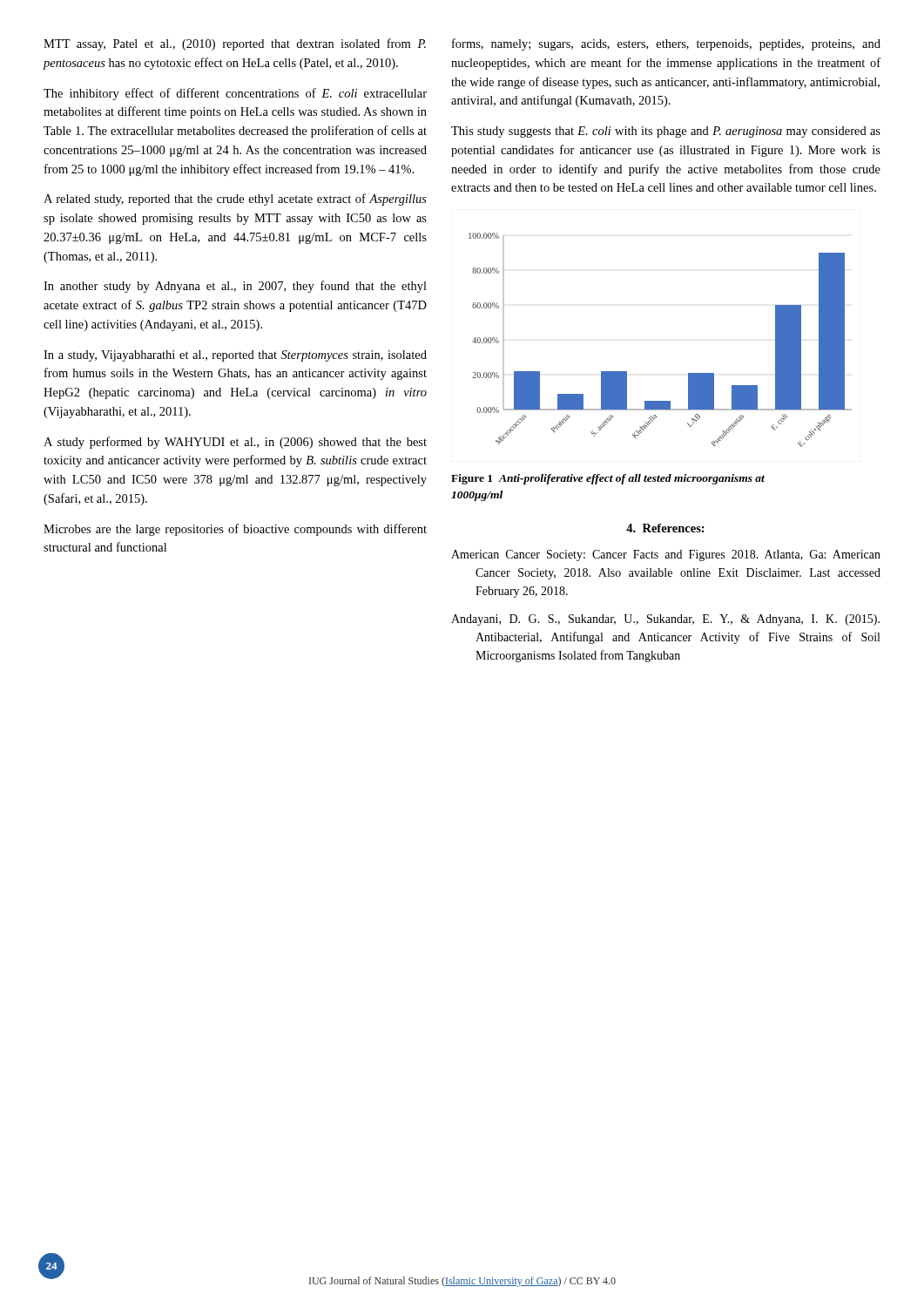Locate the text block with the text "A related study, reported that the crude"

click(x=235, y=228)
